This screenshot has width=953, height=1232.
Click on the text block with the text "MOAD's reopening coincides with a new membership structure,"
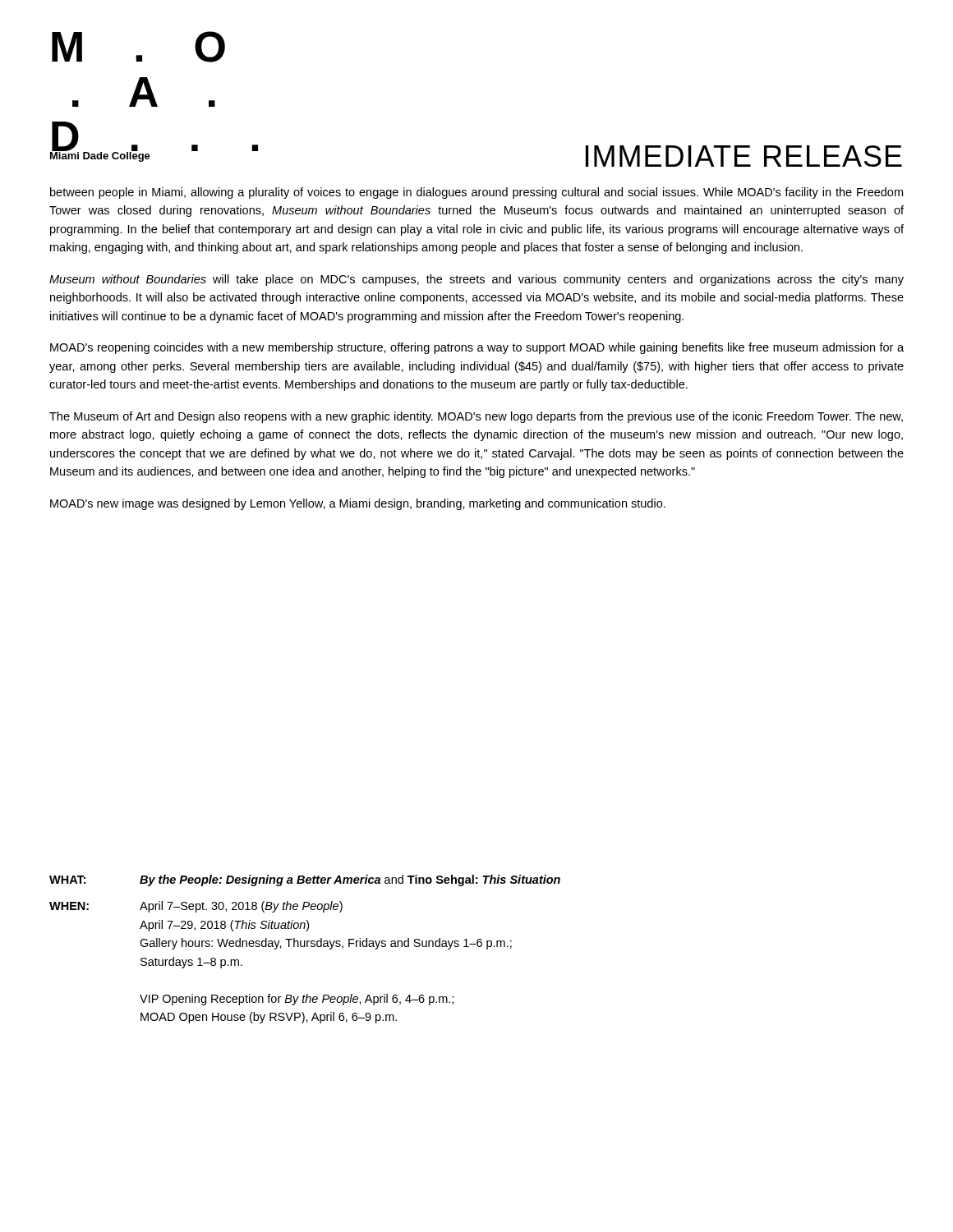(476, 366)
